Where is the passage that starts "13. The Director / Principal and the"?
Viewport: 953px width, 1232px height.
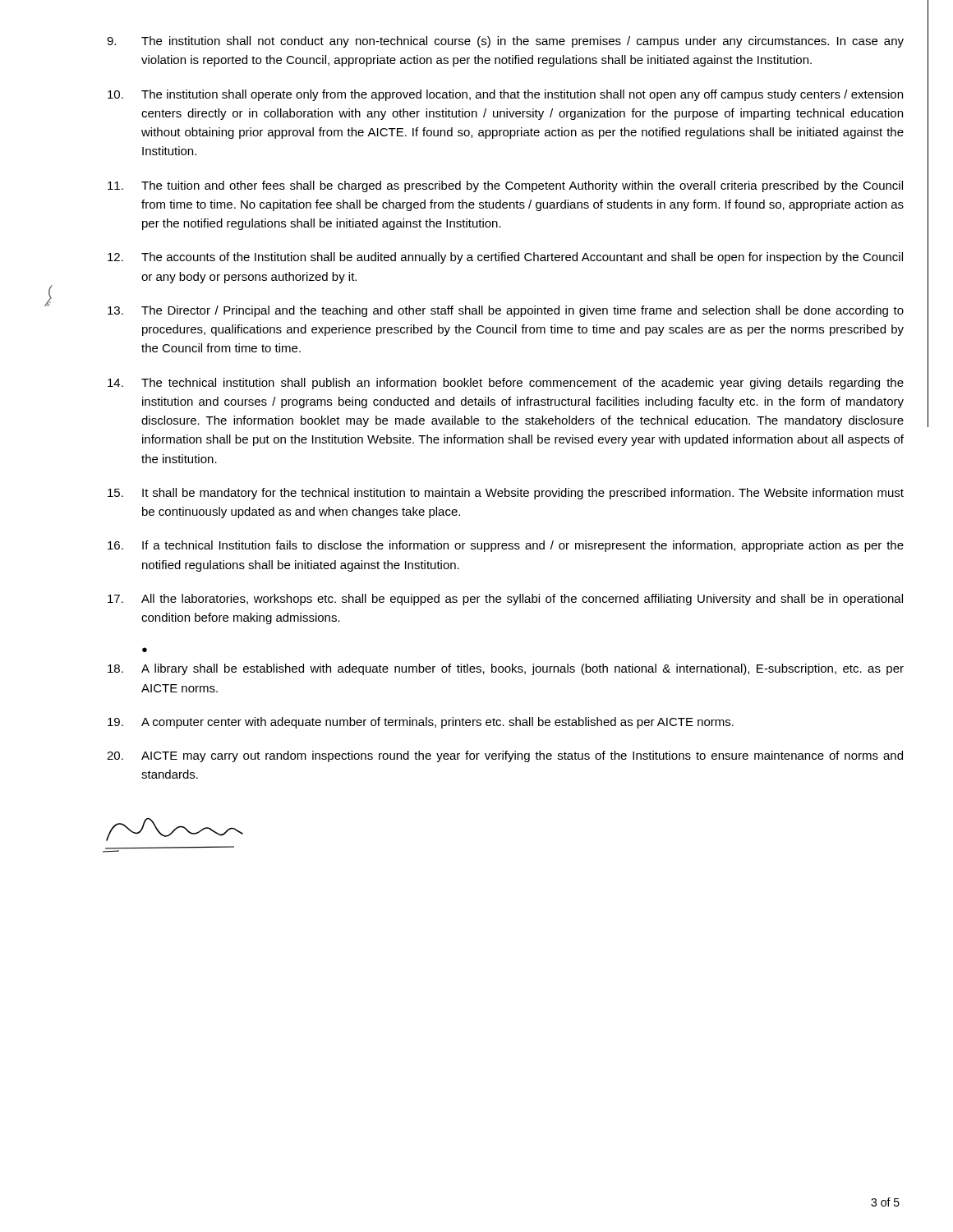pos(505,329)
